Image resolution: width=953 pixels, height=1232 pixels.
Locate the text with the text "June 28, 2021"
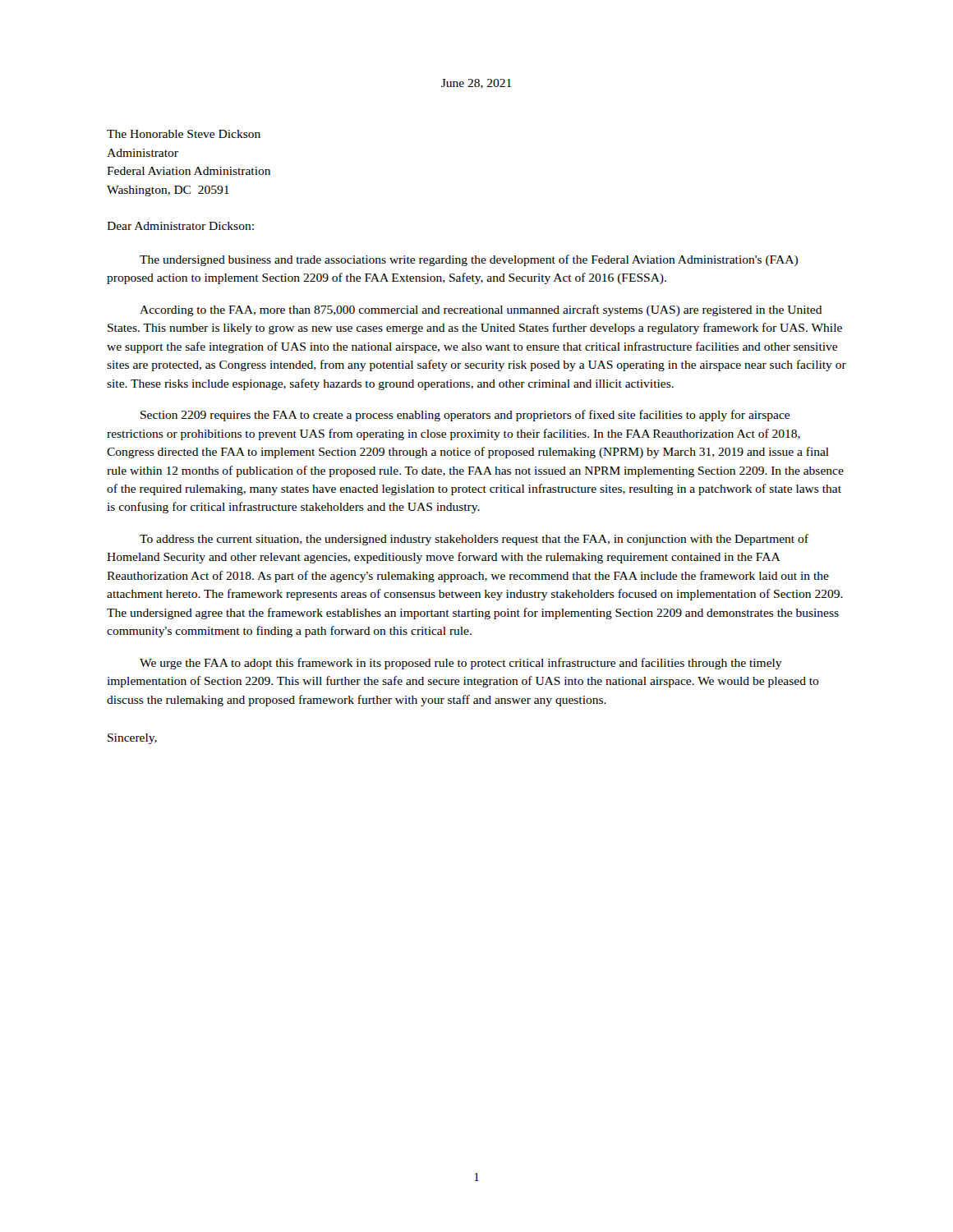[x=476, y=83]
